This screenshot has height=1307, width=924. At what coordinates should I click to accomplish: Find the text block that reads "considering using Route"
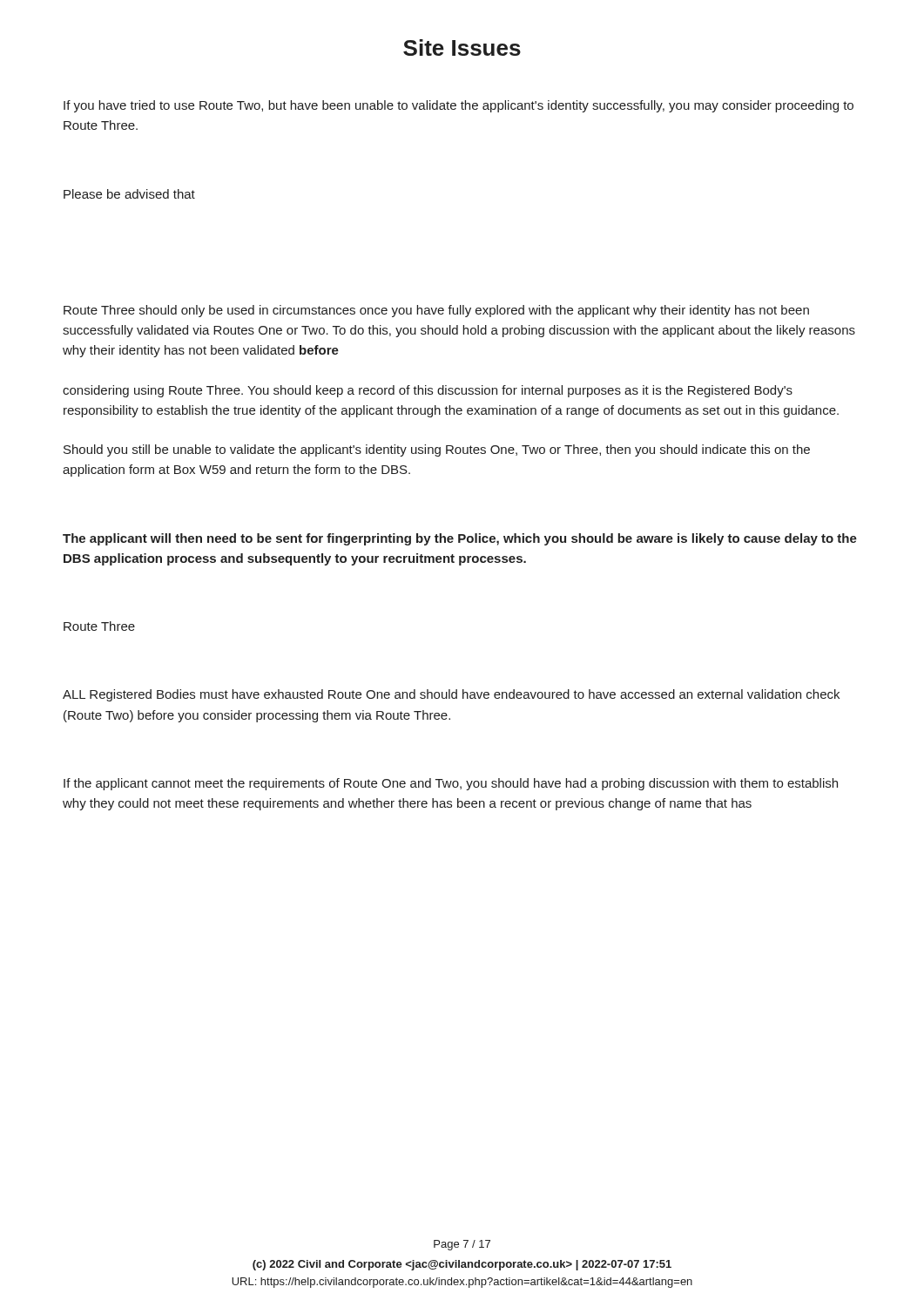[x=451, y=400]
